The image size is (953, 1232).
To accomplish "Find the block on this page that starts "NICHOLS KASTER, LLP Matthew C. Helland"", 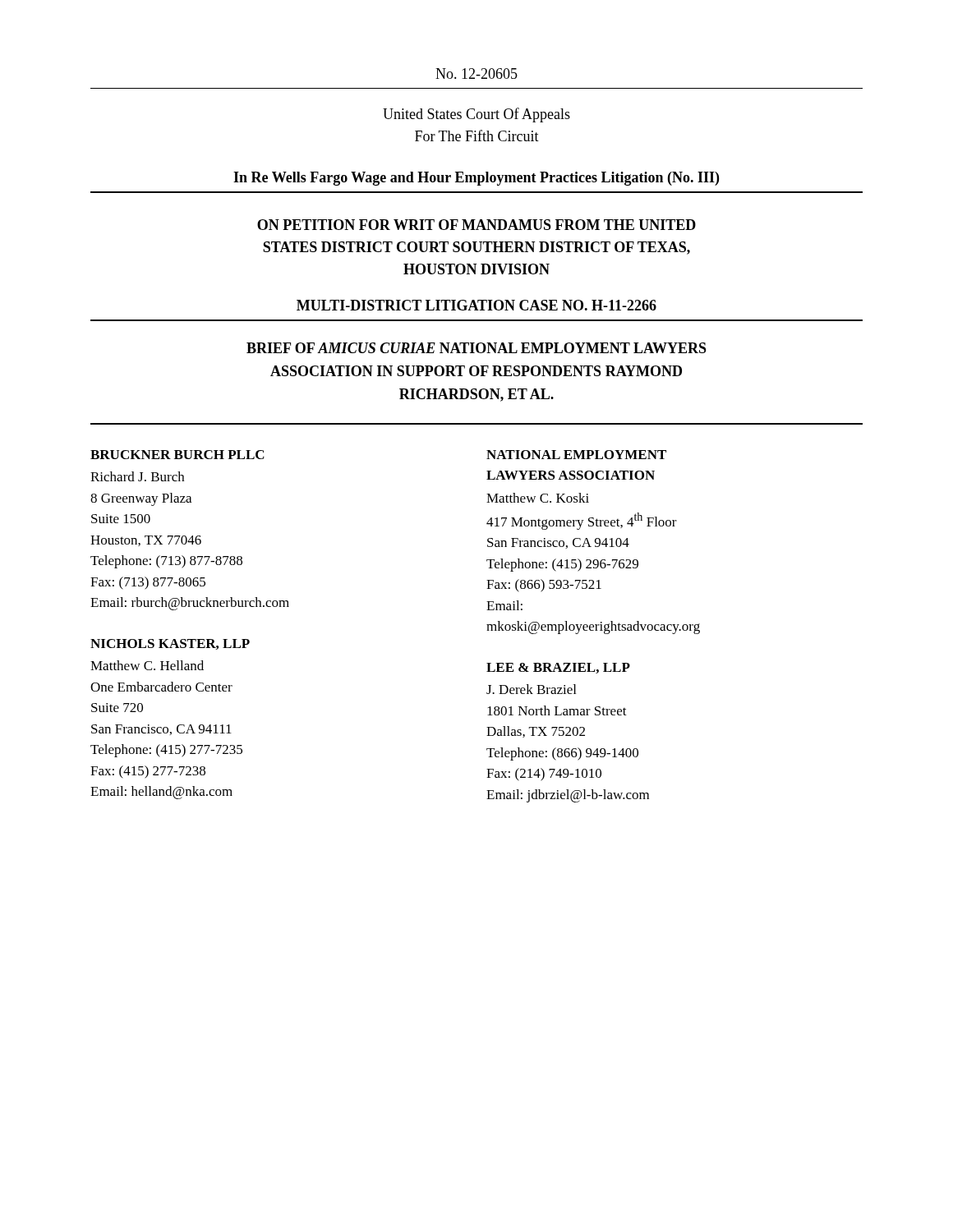I will (170, 644).
